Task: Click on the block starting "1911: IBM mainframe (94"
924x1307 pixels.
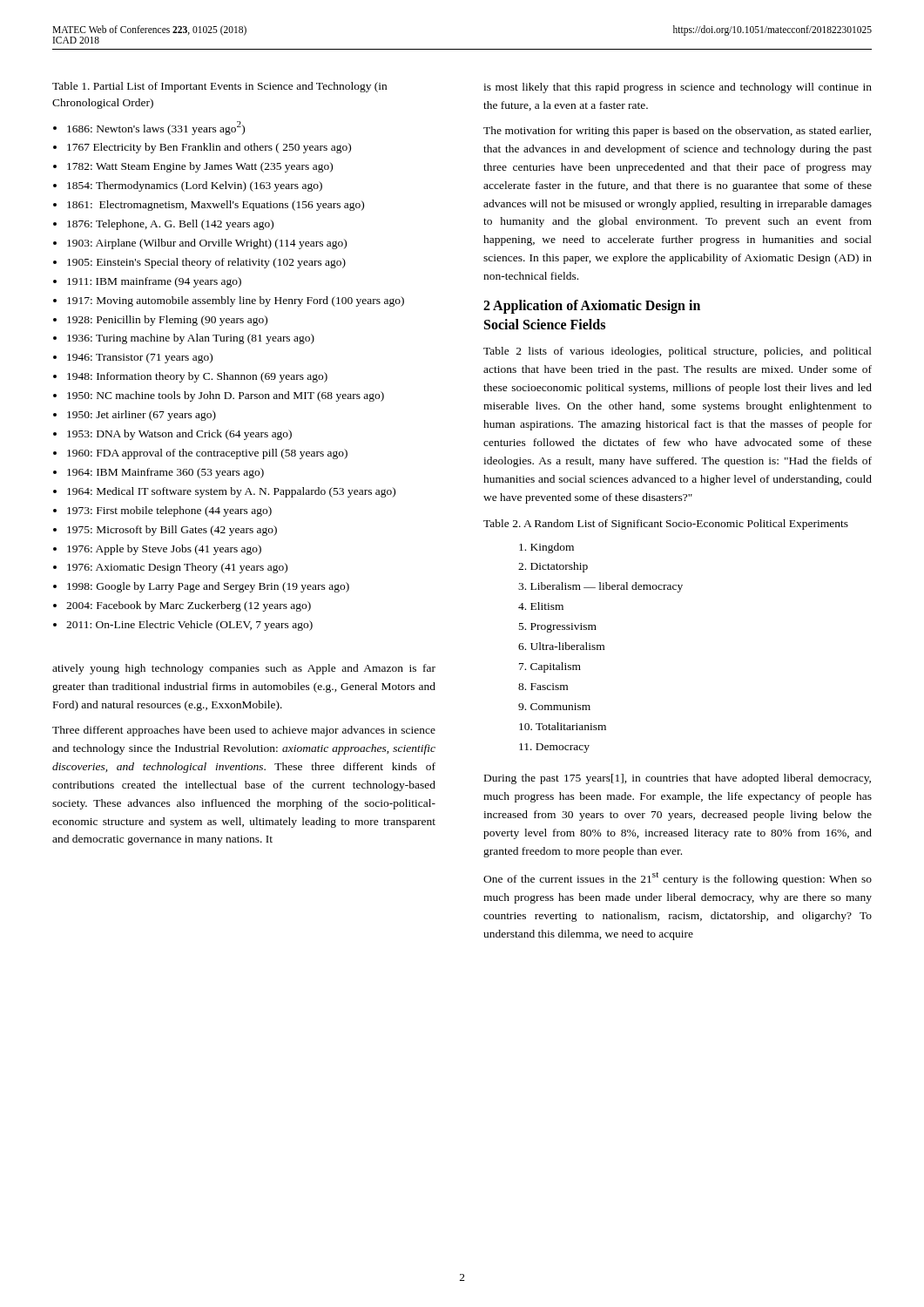Action: point(154,281)
